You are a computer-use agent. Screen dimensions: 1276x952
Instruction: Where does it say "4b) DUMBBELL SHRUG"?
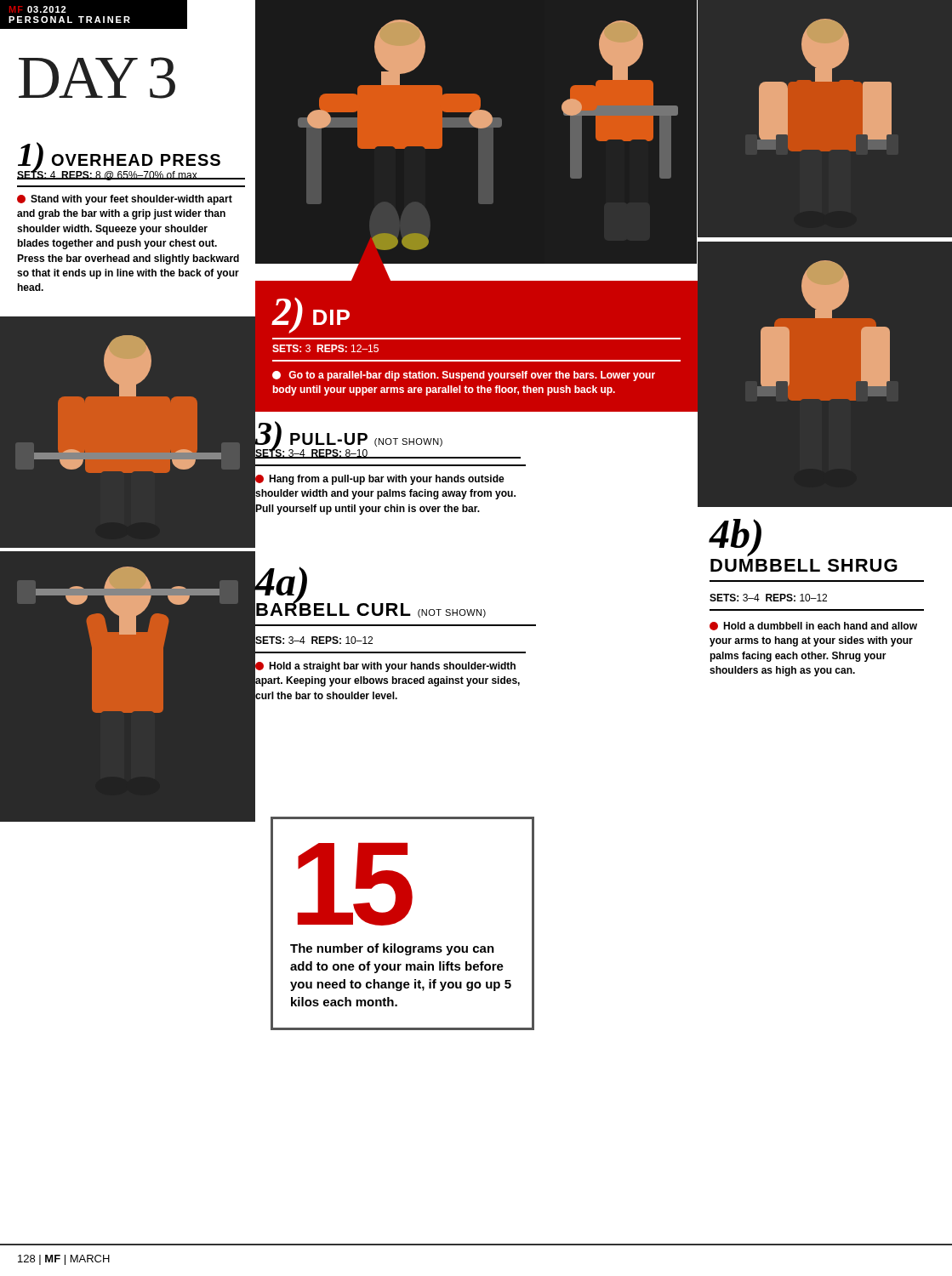tap(817, 548)
